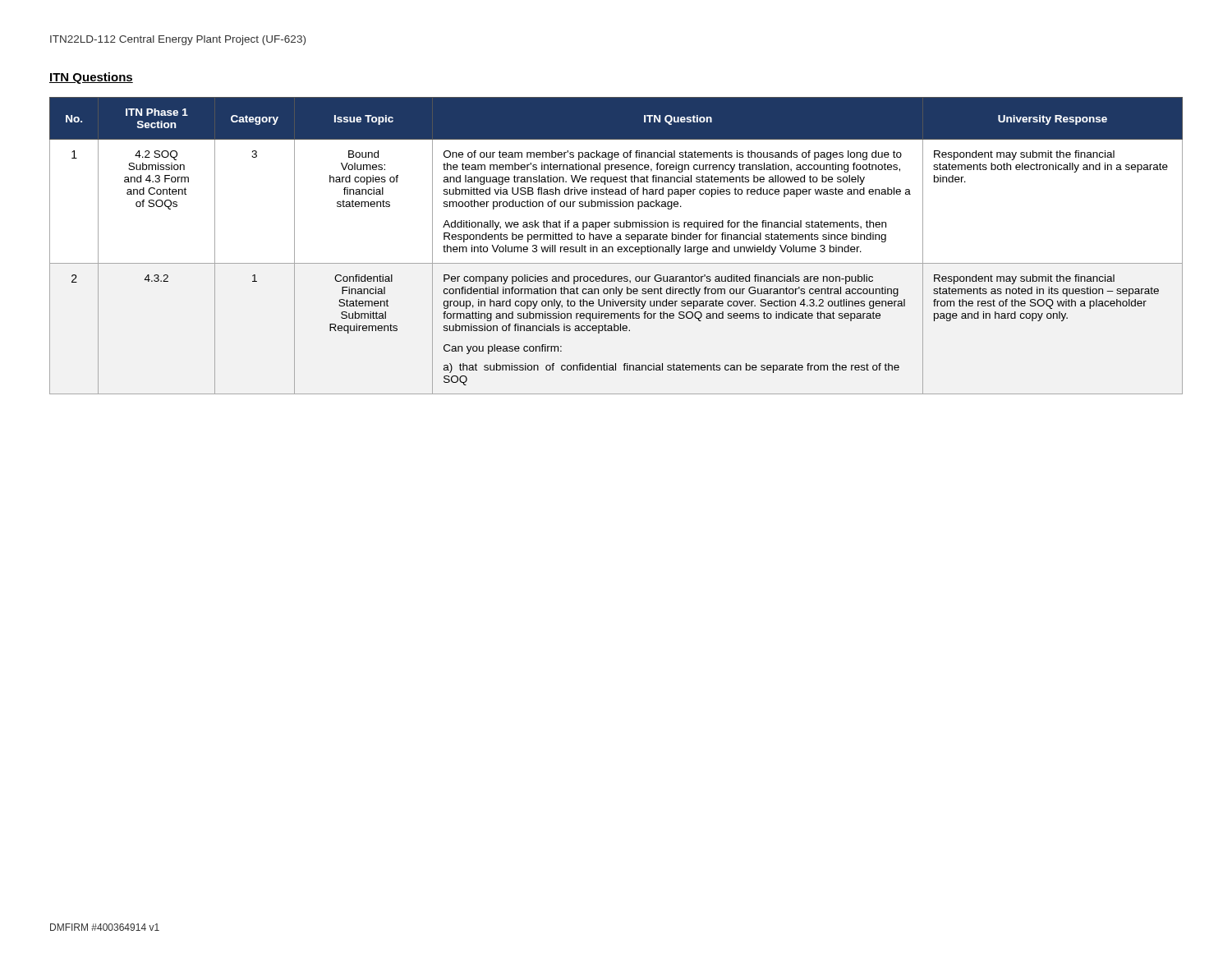This screenshot has height=953, width=1232.
Task: Find the text starting "ITN Questions"
Action: (x=91, y=77)
